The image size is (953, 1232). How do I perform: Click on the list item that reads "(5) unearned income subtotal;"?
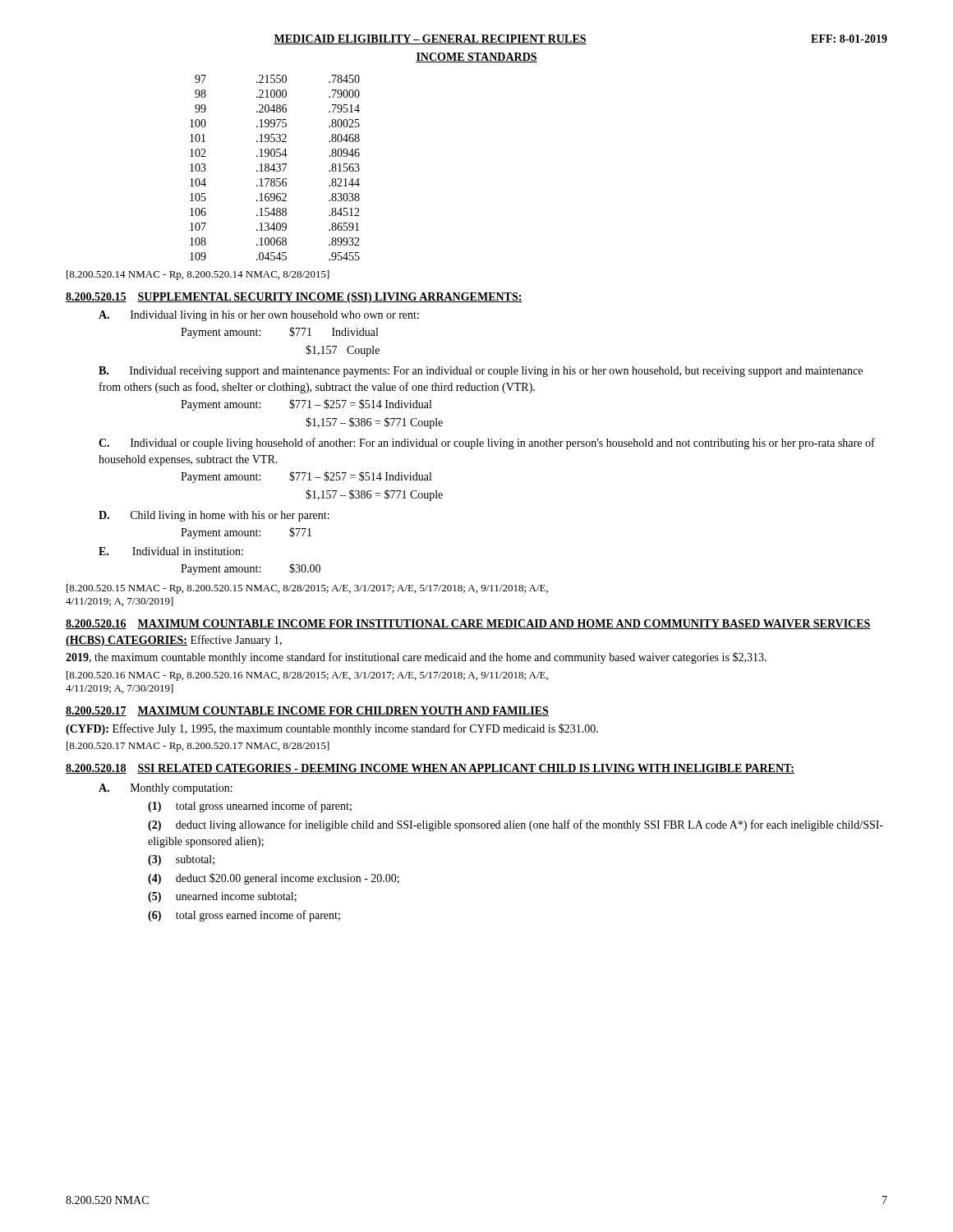click(x=222, y=897)
